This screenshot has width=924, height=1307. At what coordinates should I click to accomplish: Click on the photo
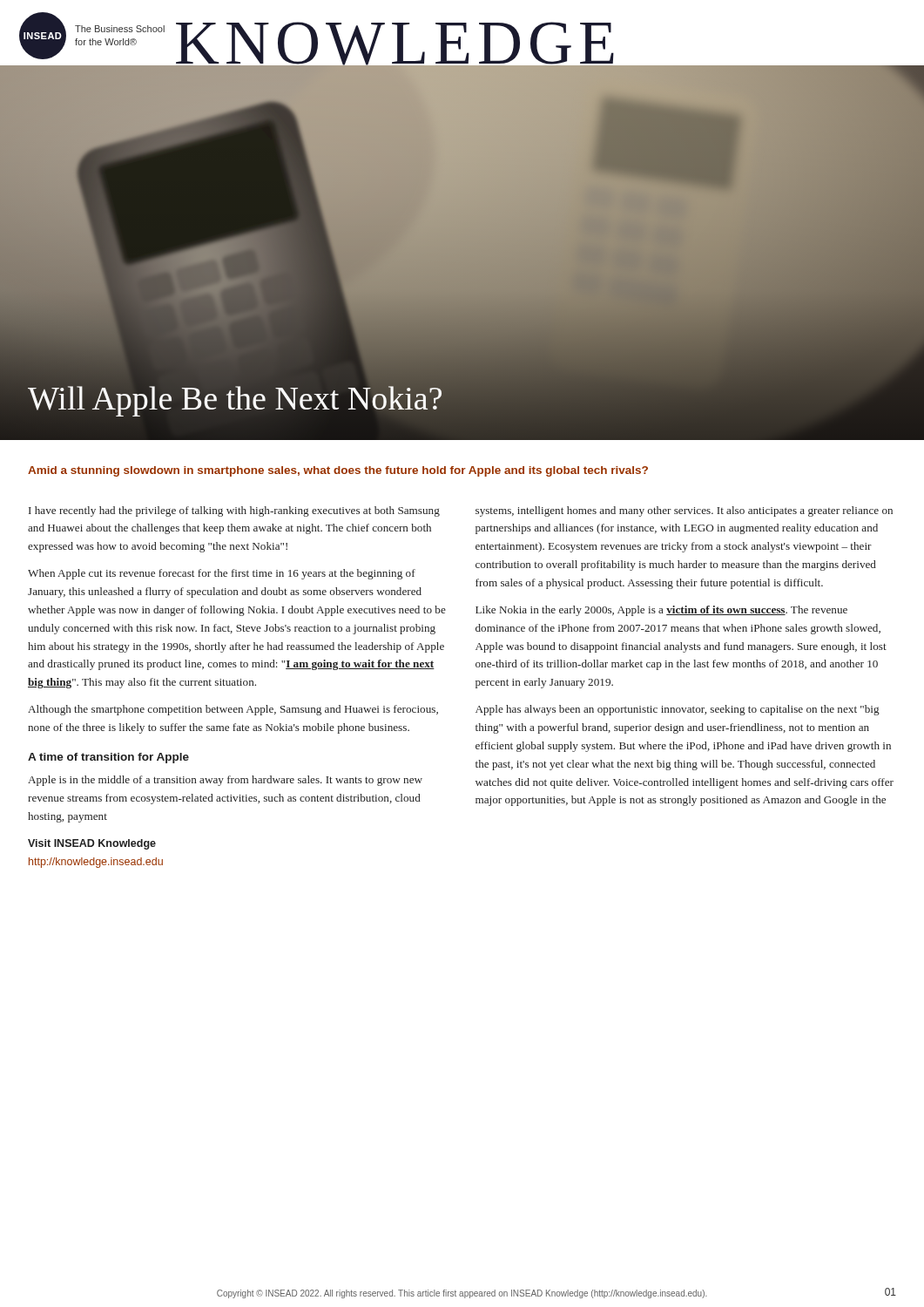[462, 253]
